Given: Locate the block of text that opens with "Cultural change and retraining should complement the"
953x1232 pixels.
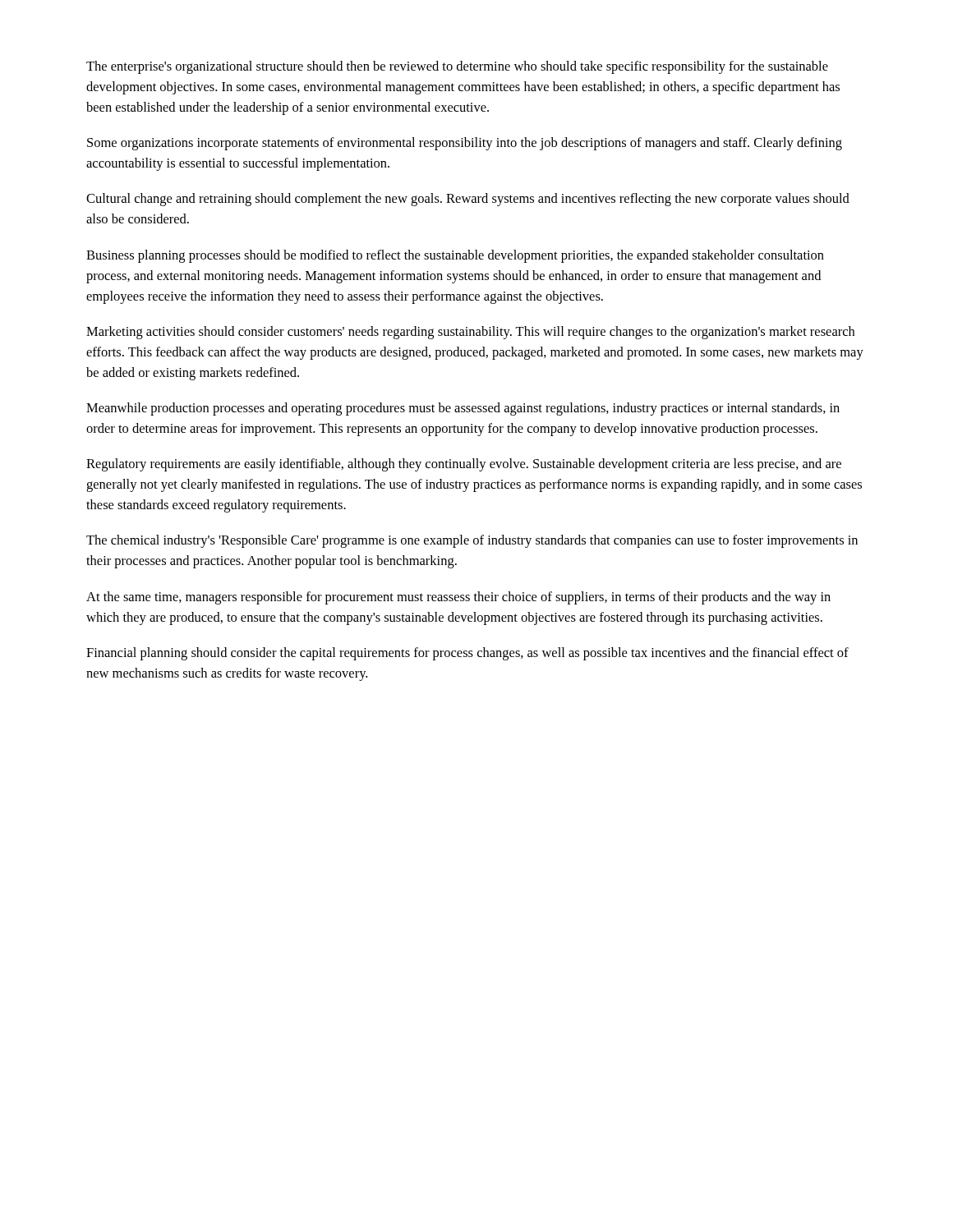Looking at the screenshot, I should [x=468, y=209].
